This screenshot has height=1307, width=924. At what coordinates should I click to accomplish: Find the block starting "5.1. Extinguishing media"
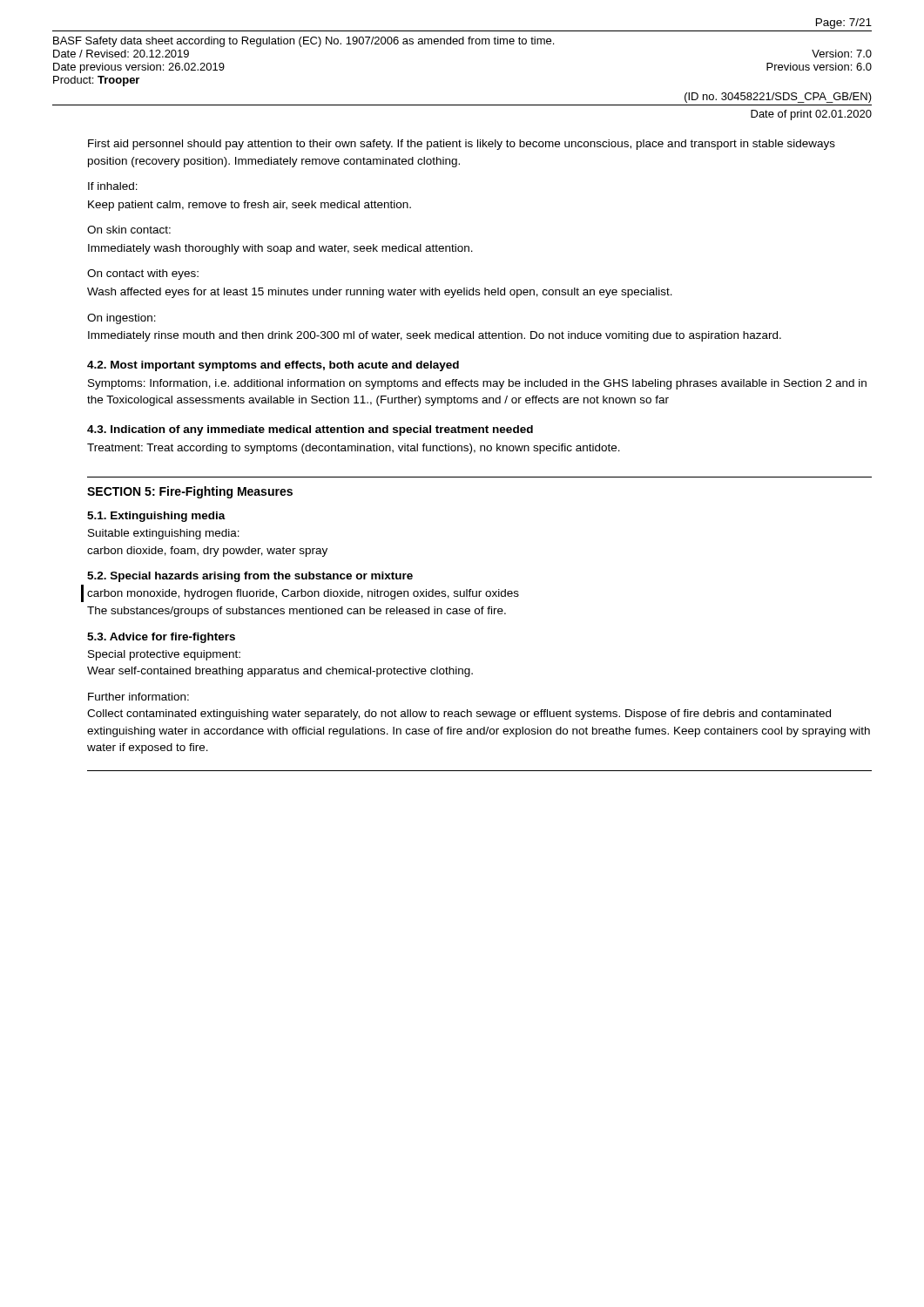[156, 516]
